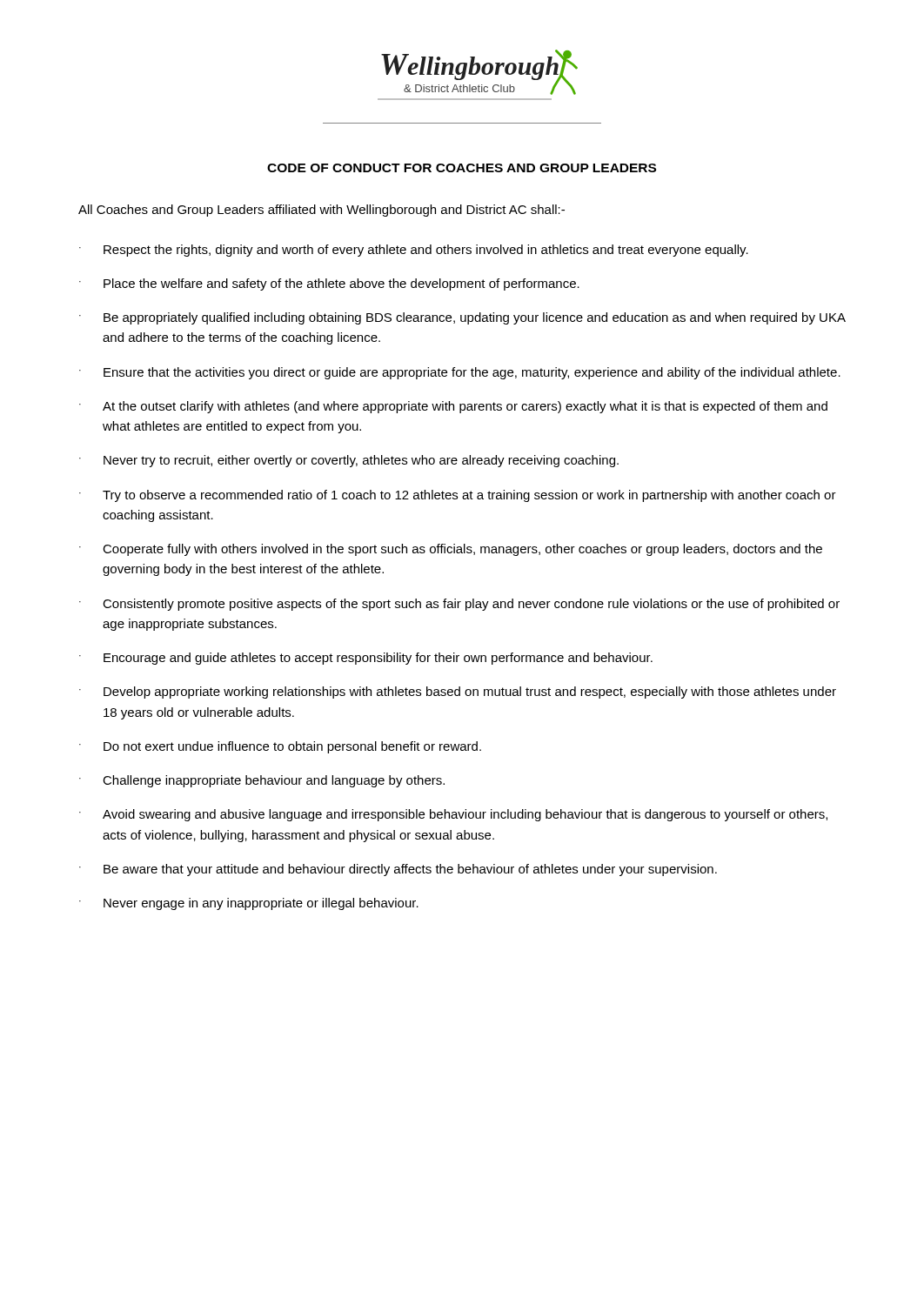Locate the text block starting "· Do not exert undue influence to"
This screenshot has width=924, height=1305.
(462, 746)
